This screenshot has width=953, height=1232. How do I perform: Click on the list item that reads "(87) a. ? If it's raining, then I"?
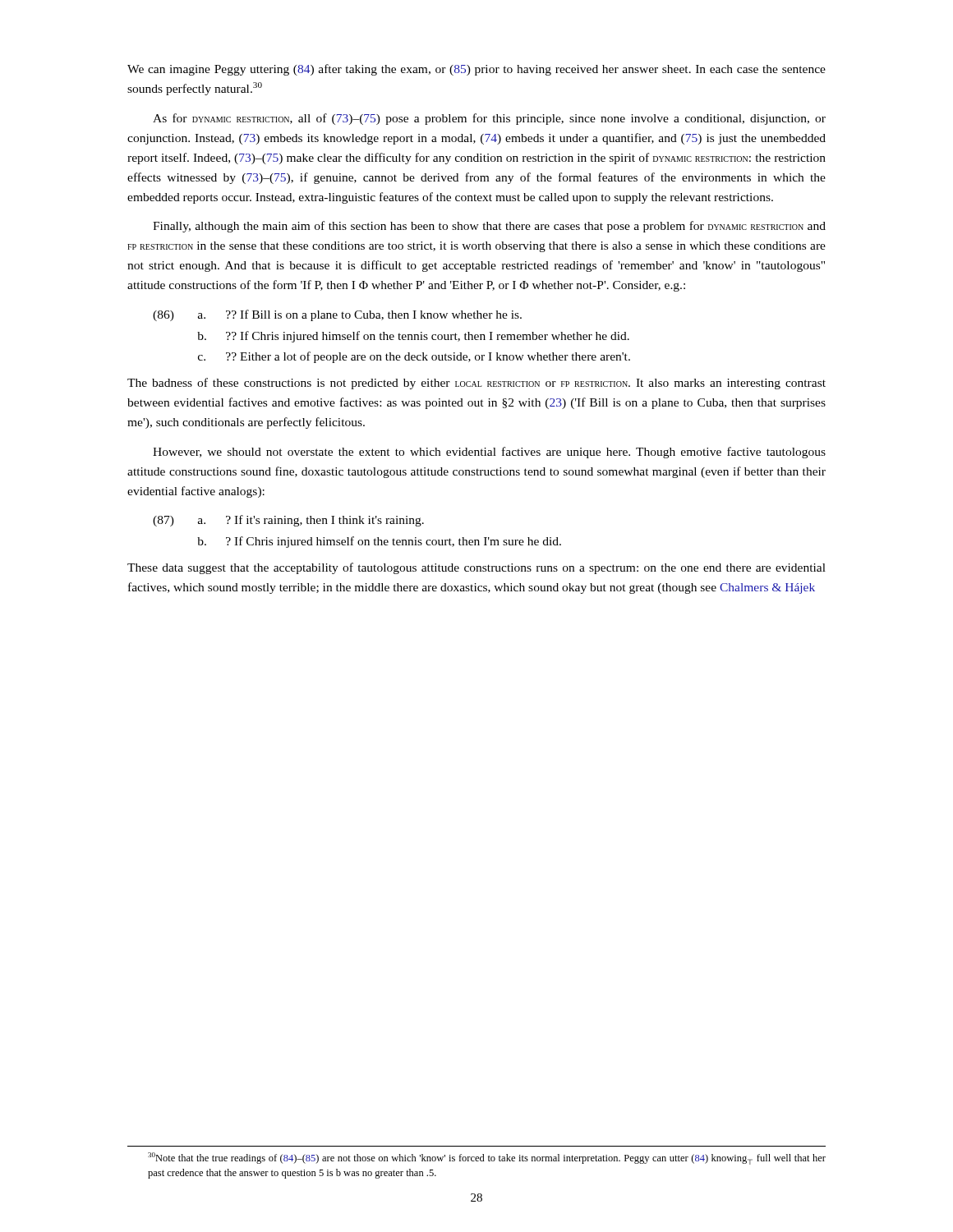(288, 521)
